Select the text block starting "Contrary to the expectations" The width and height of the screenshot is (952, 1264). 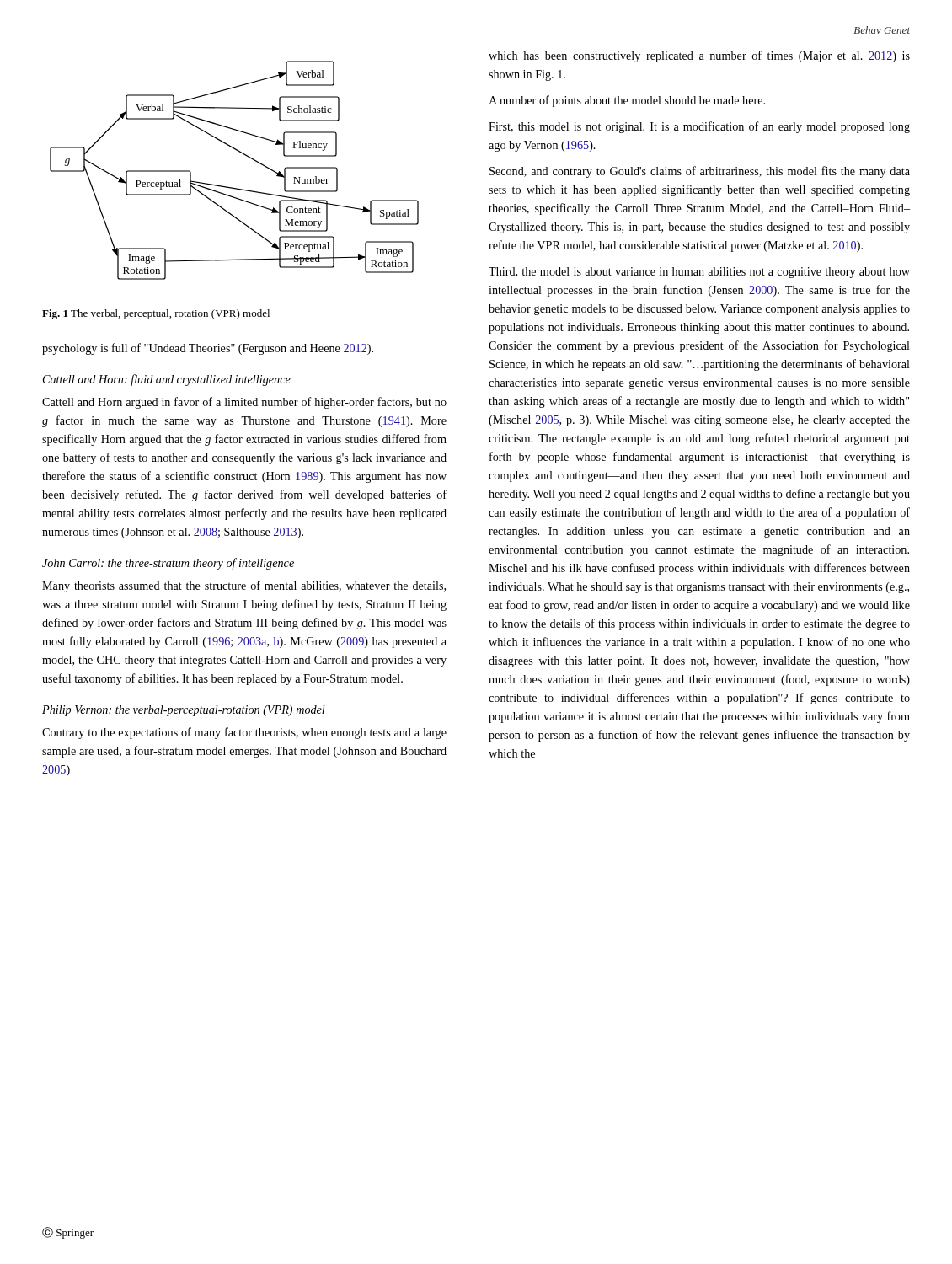244,751
